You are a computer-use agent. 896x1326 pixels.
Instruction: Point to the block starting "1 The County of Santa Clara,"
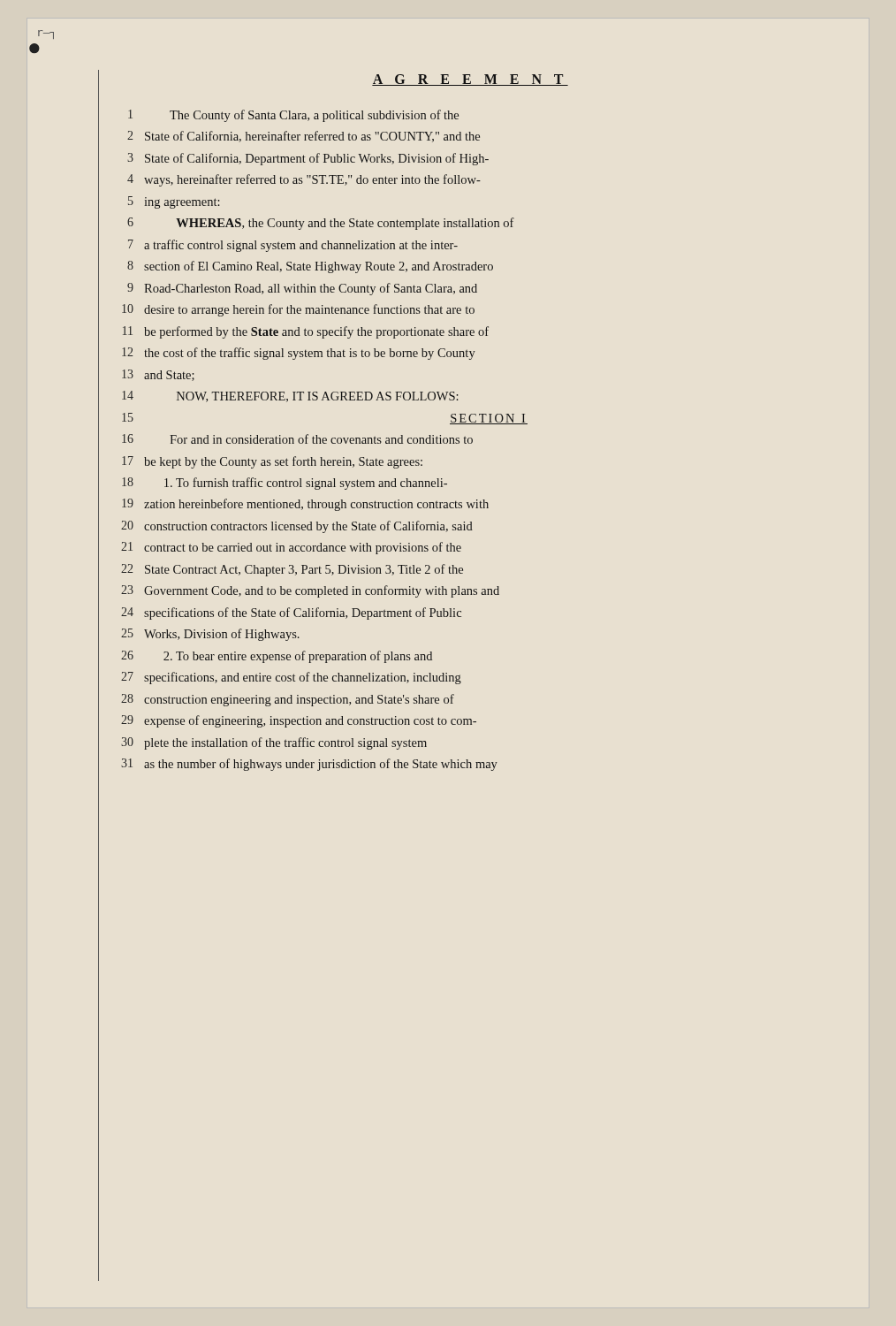pos(470,158)
